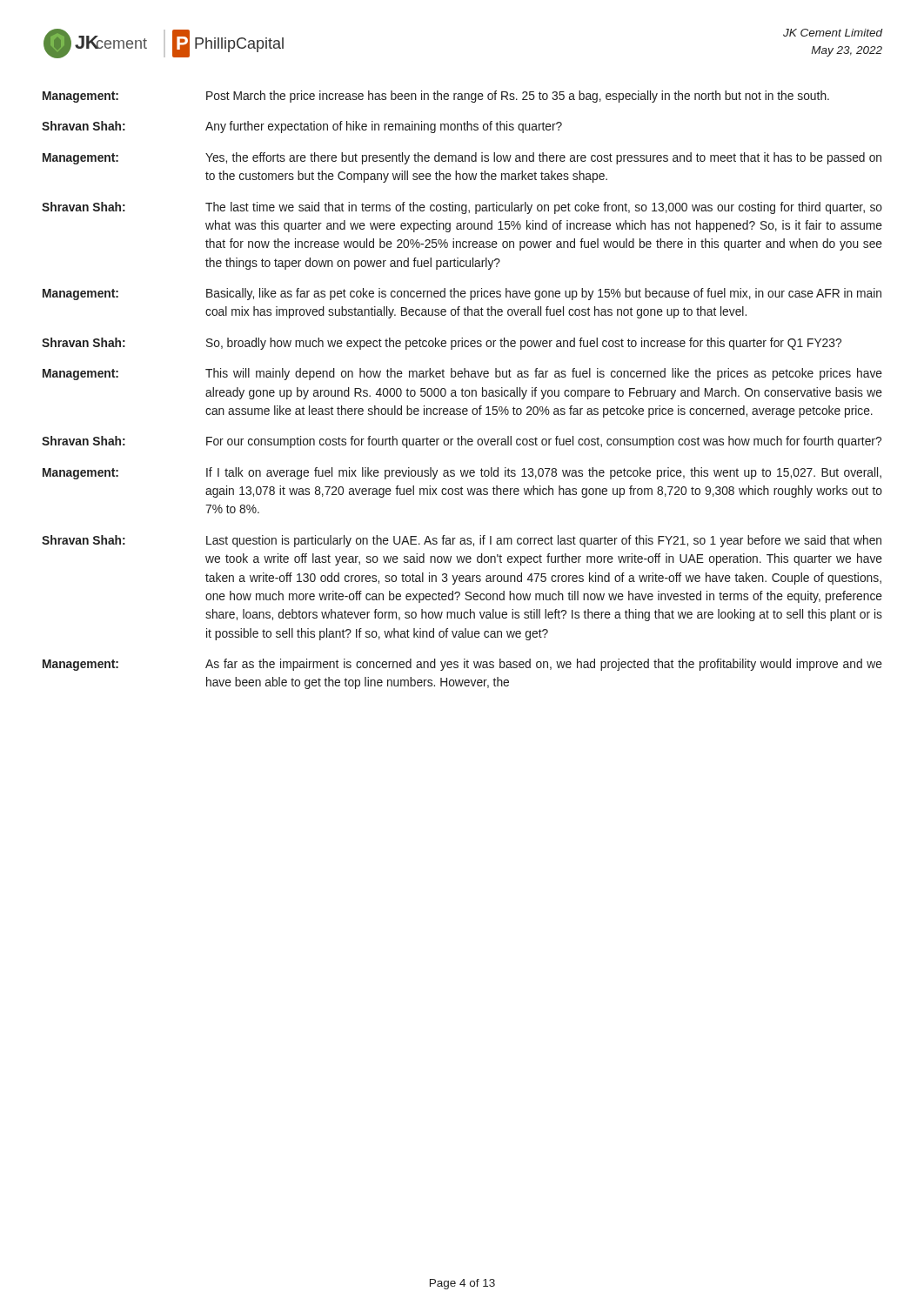
Task: Click the passage that begins "Shravan Shah: Any further expectation of hike"
Action: click(462, 127)
